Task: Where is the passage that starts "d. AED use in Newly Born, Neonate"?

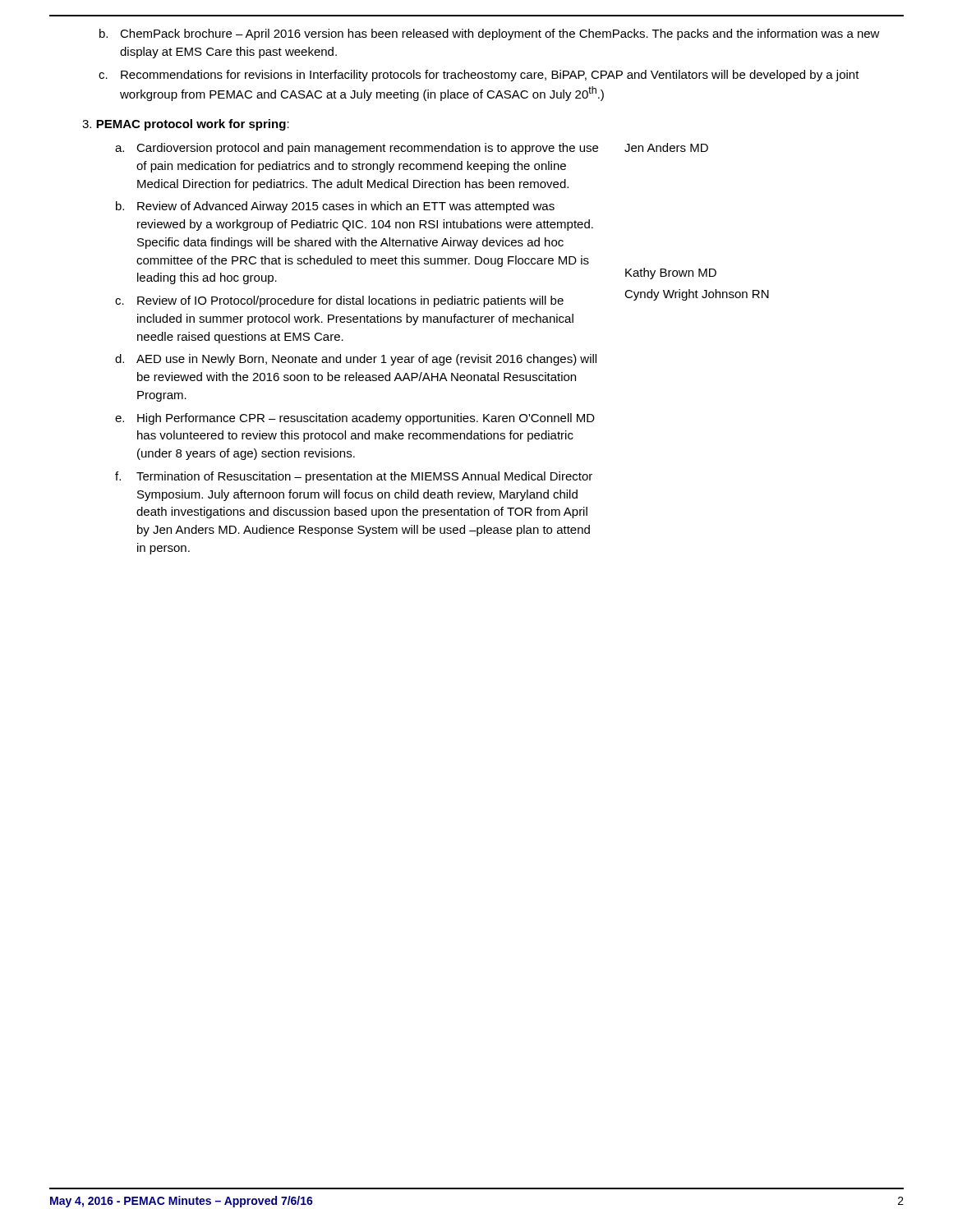Action: [357, 377]
